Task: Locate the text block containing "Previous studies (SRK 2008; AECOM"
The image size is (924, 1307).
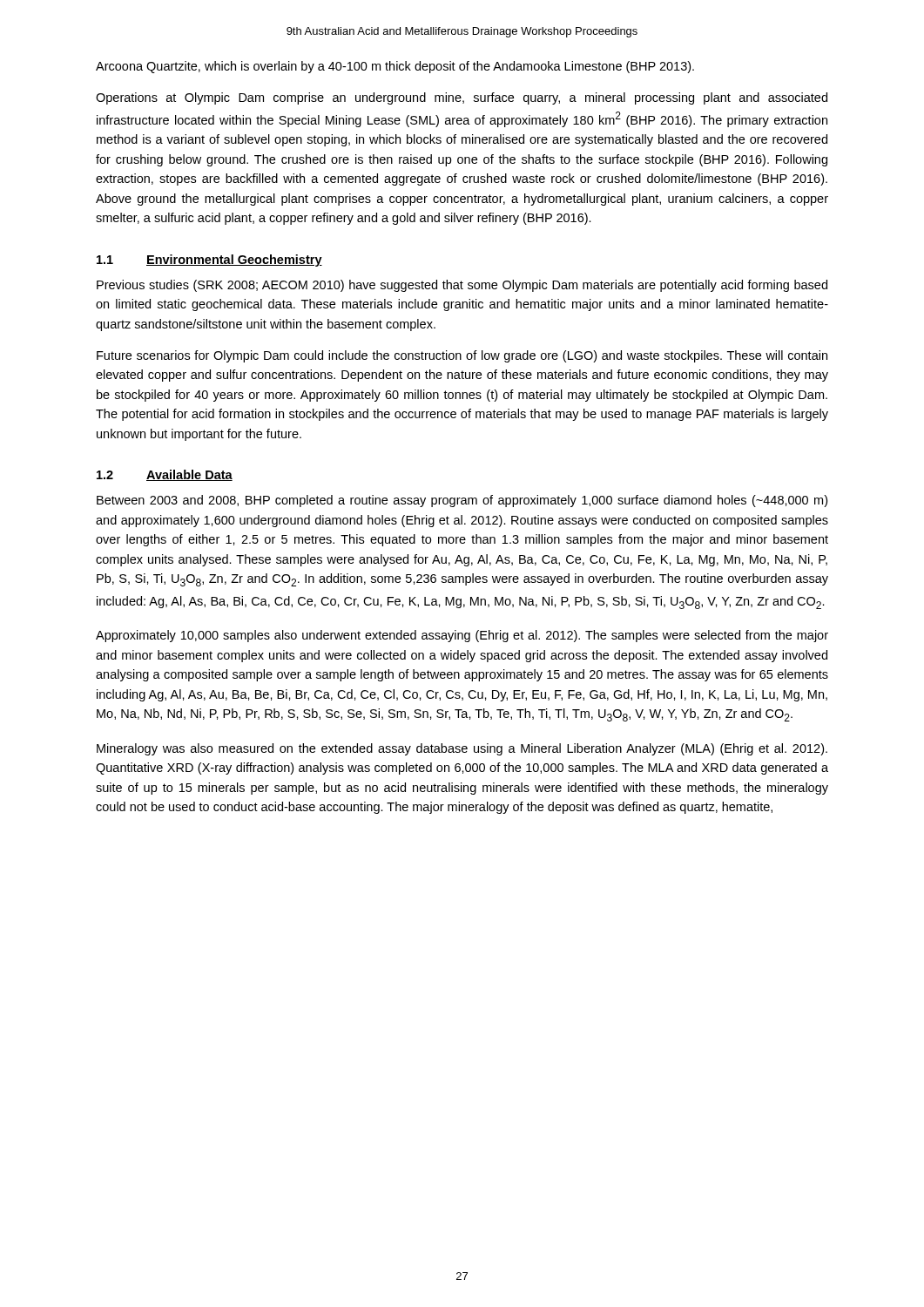Action: (x=462, y=304)
